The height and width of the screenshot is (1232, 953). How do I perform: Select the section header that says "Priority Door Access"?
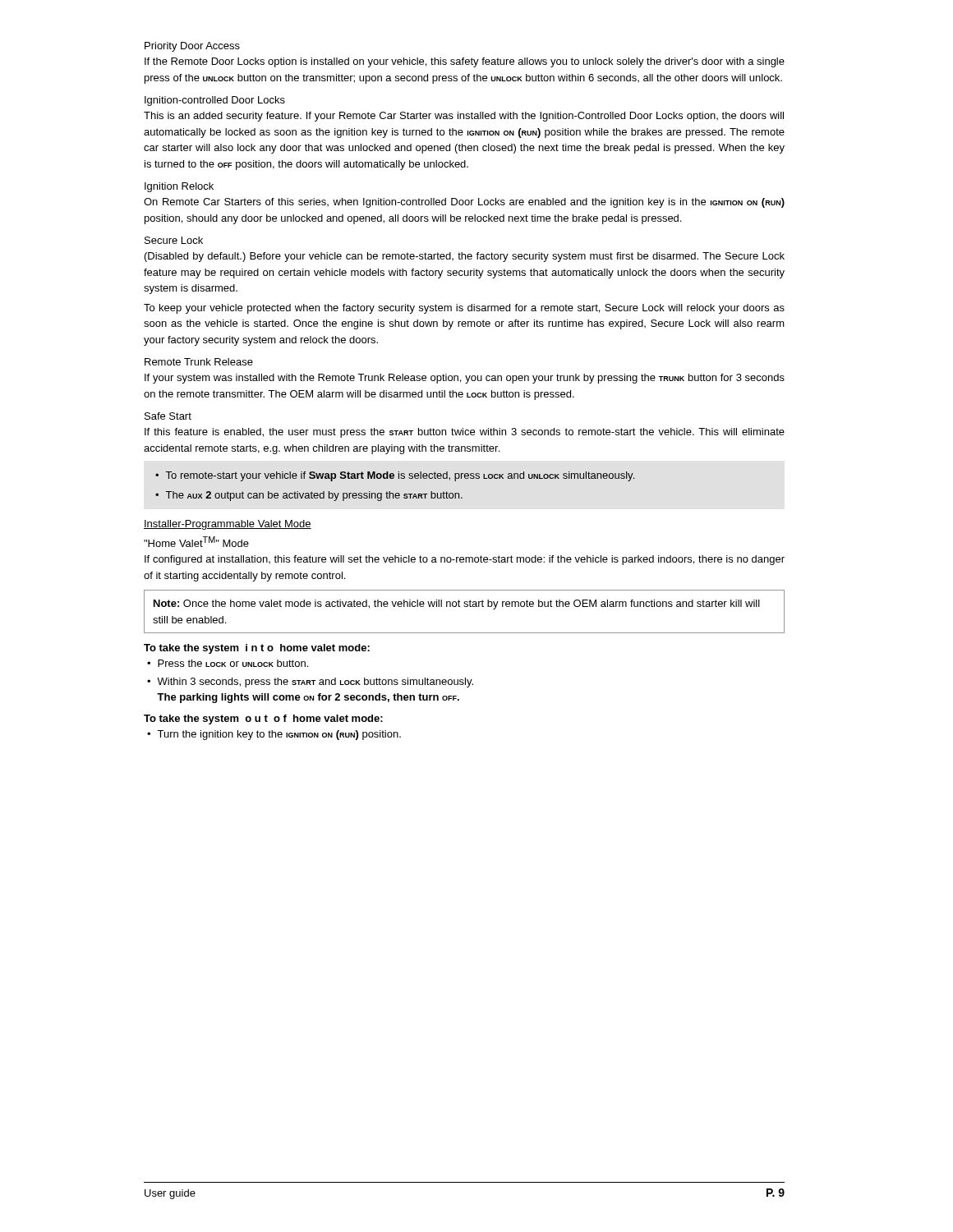(192, 46)
